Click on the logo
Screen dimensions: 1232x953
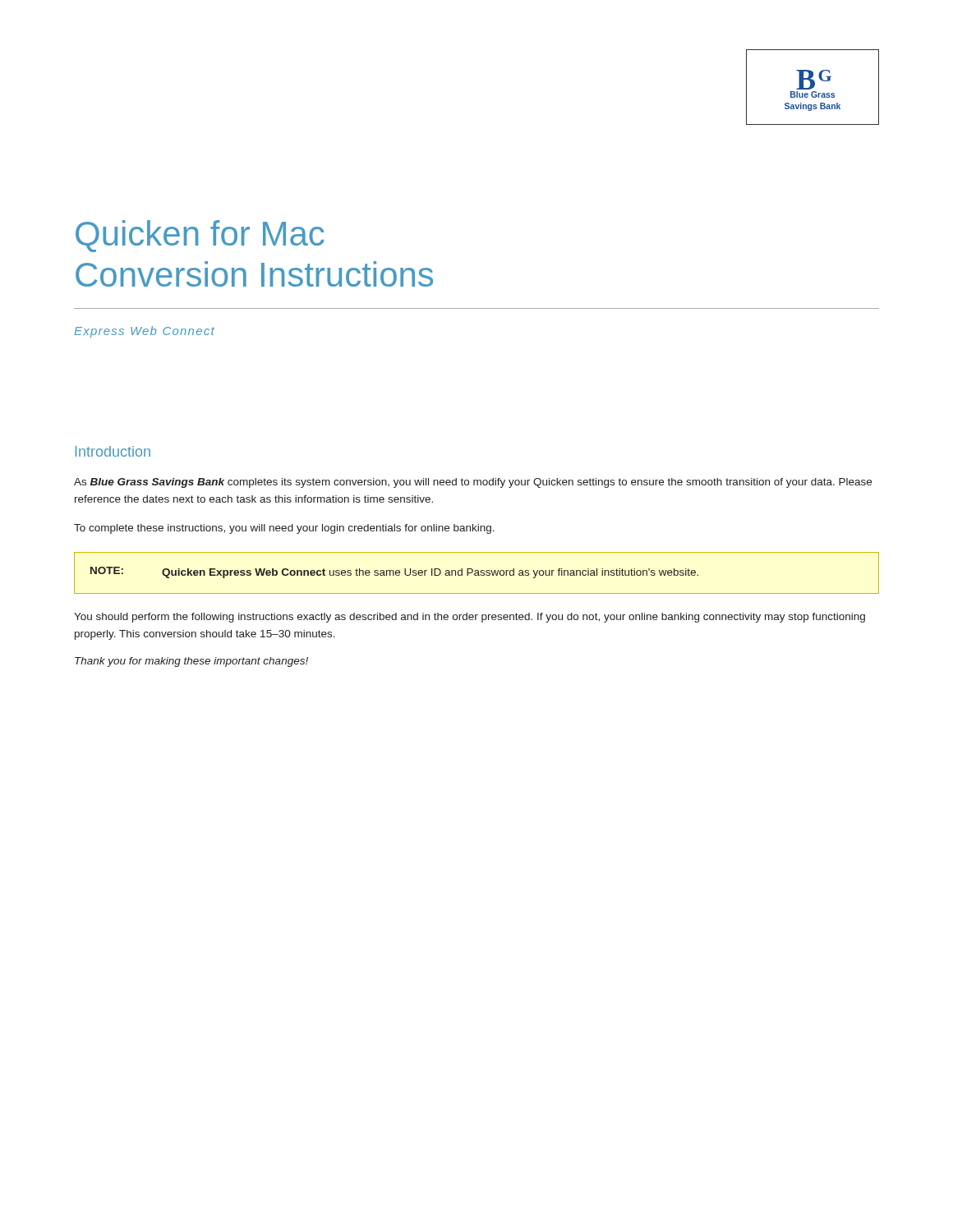(813, 87)
